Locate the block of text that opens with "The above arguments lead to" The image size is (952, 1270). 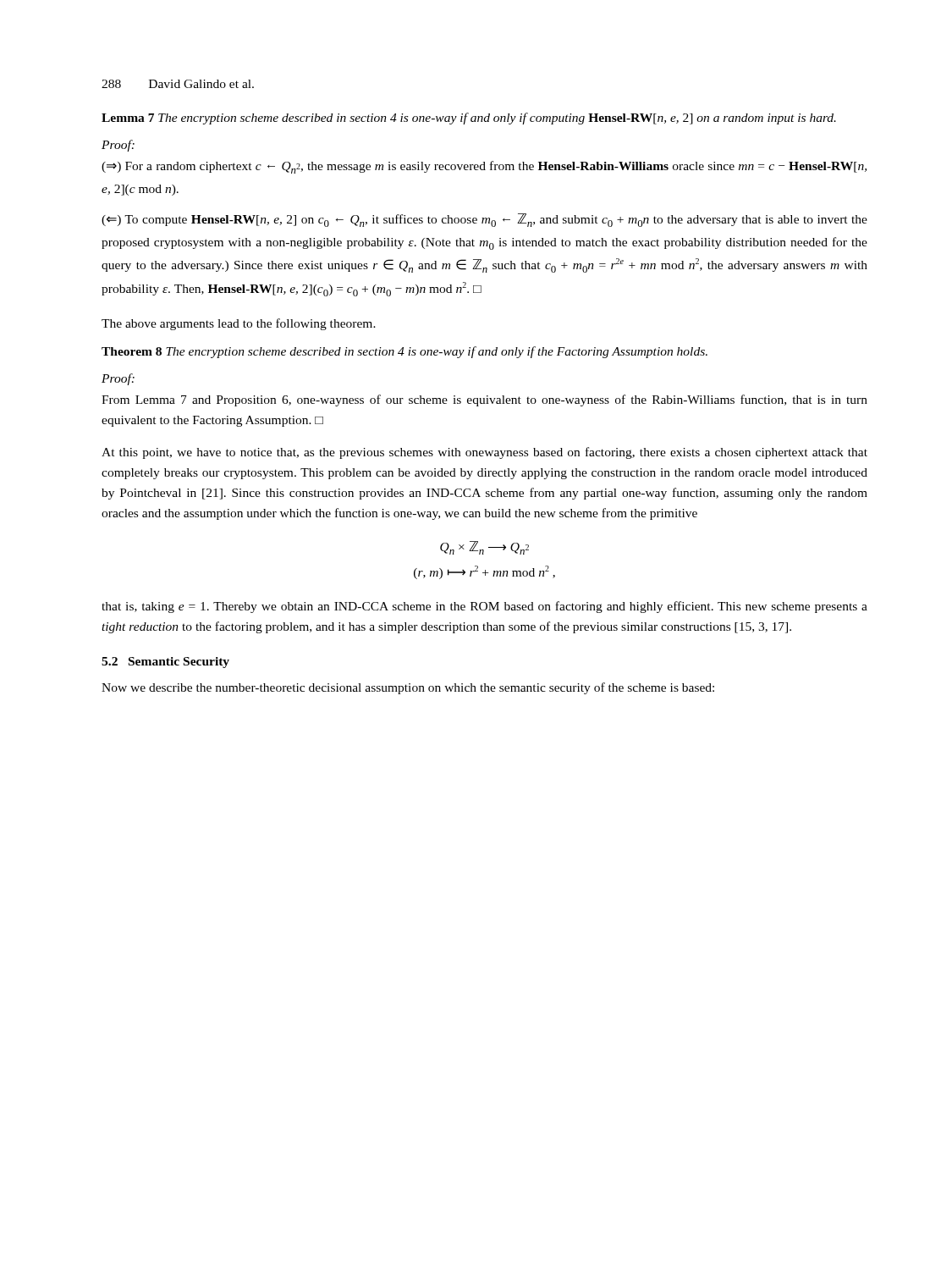click(x=239, y=323)
